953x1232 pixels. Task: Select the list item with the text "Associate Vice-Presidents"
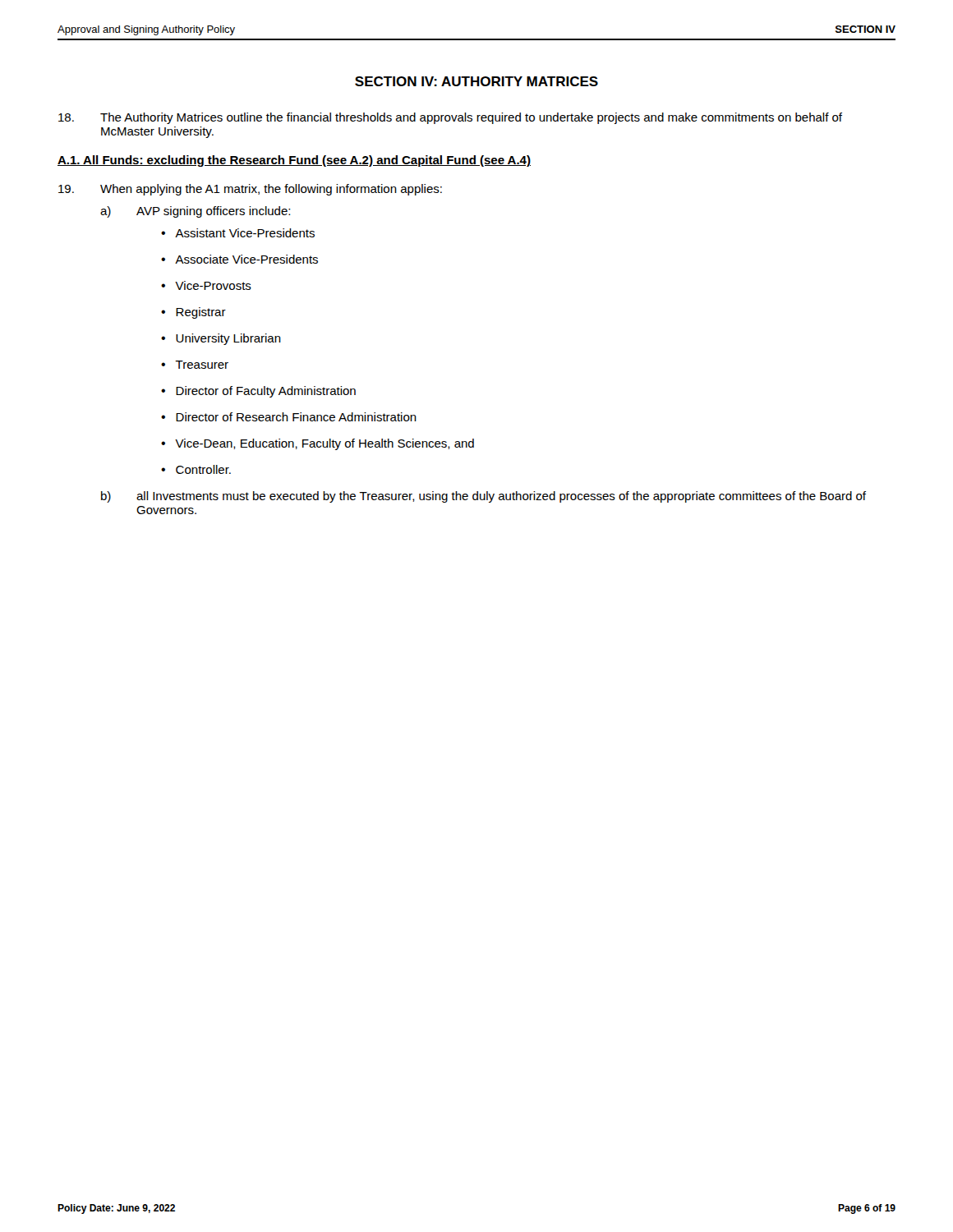[247, 259]
